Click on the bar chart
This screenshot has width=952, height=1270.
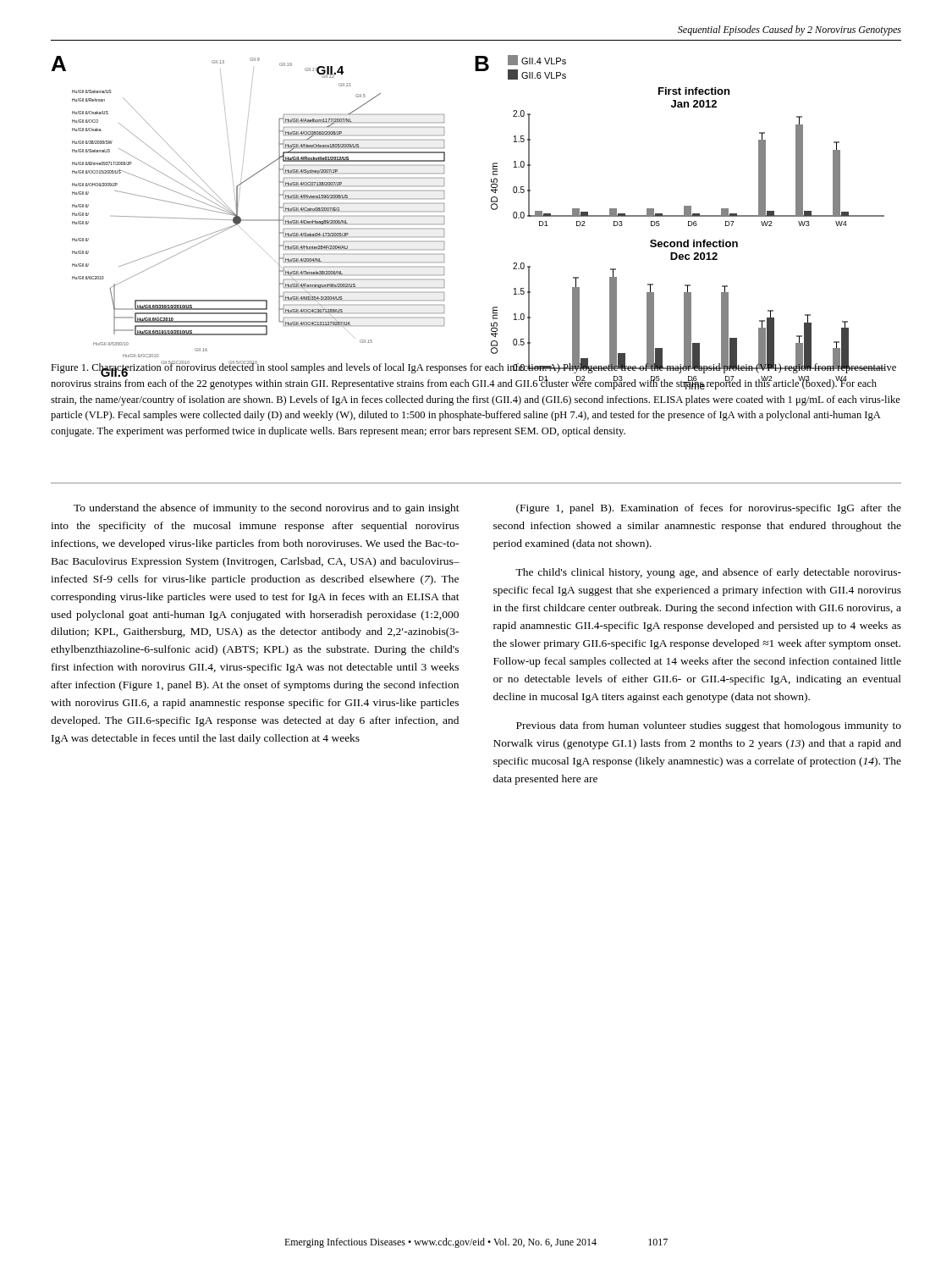click(x=694, y=220)
